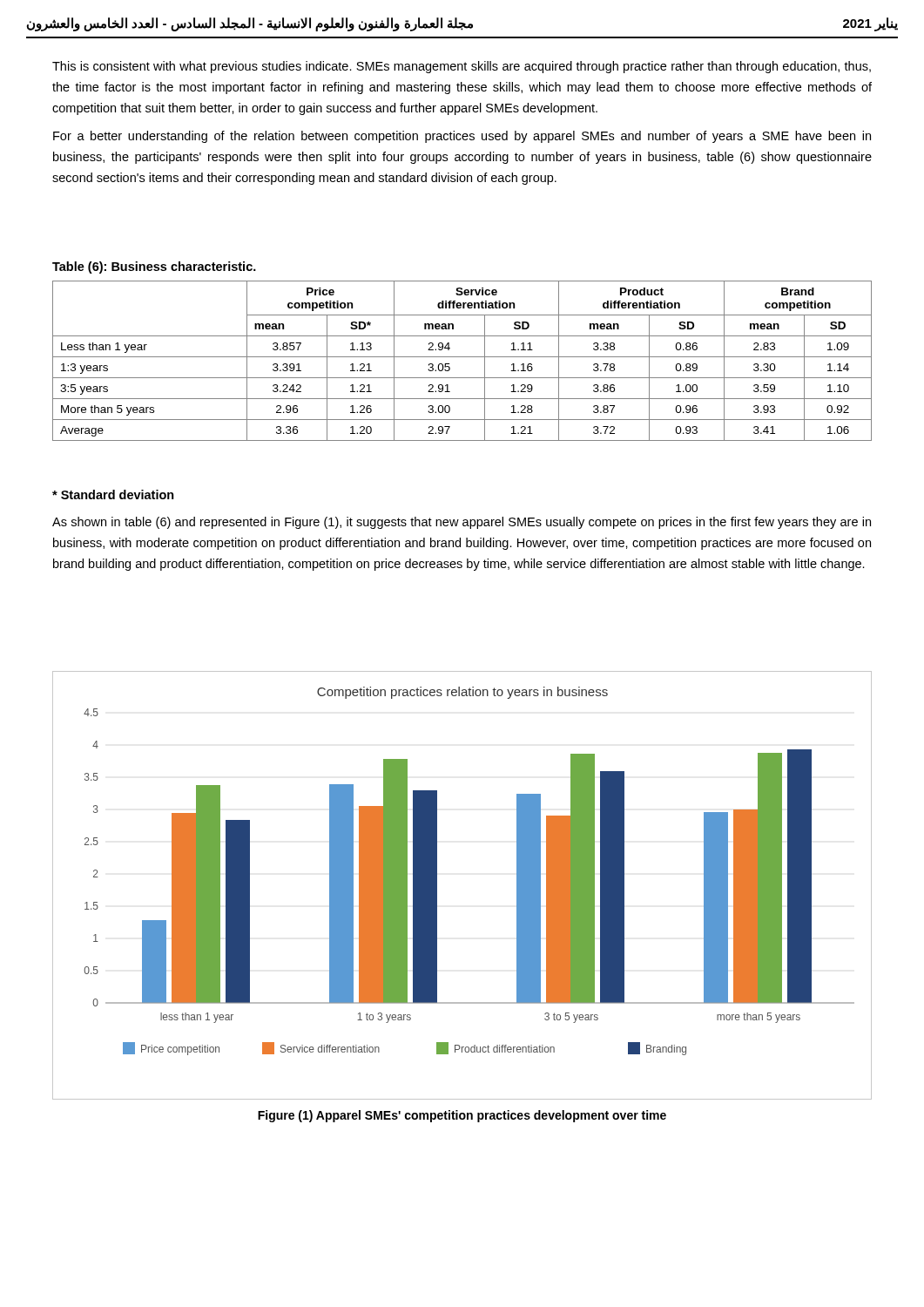Find the grouped bar chart

462,885
